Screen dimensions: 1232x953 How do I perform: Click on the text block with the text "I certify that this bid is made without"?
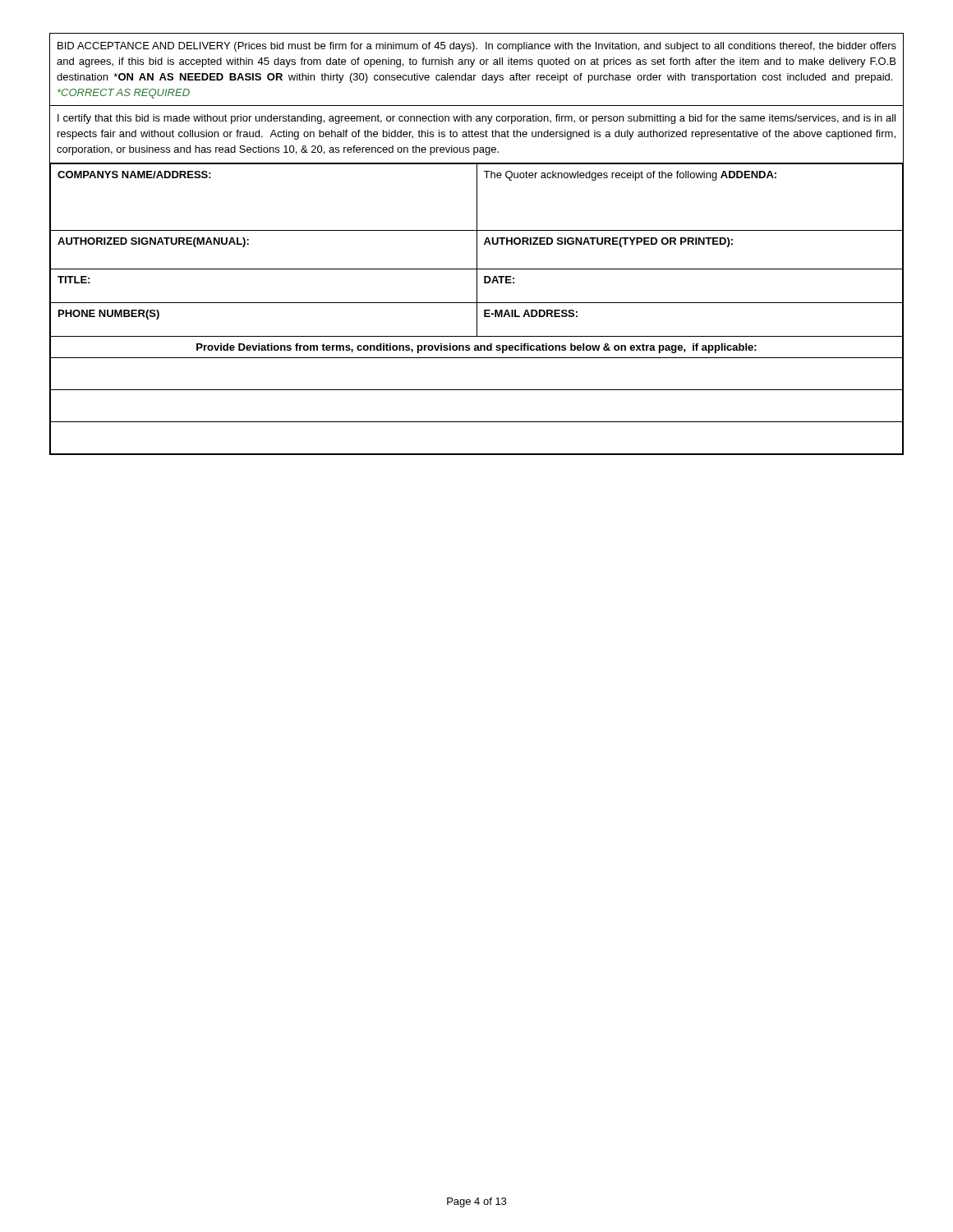coord(476,134)
